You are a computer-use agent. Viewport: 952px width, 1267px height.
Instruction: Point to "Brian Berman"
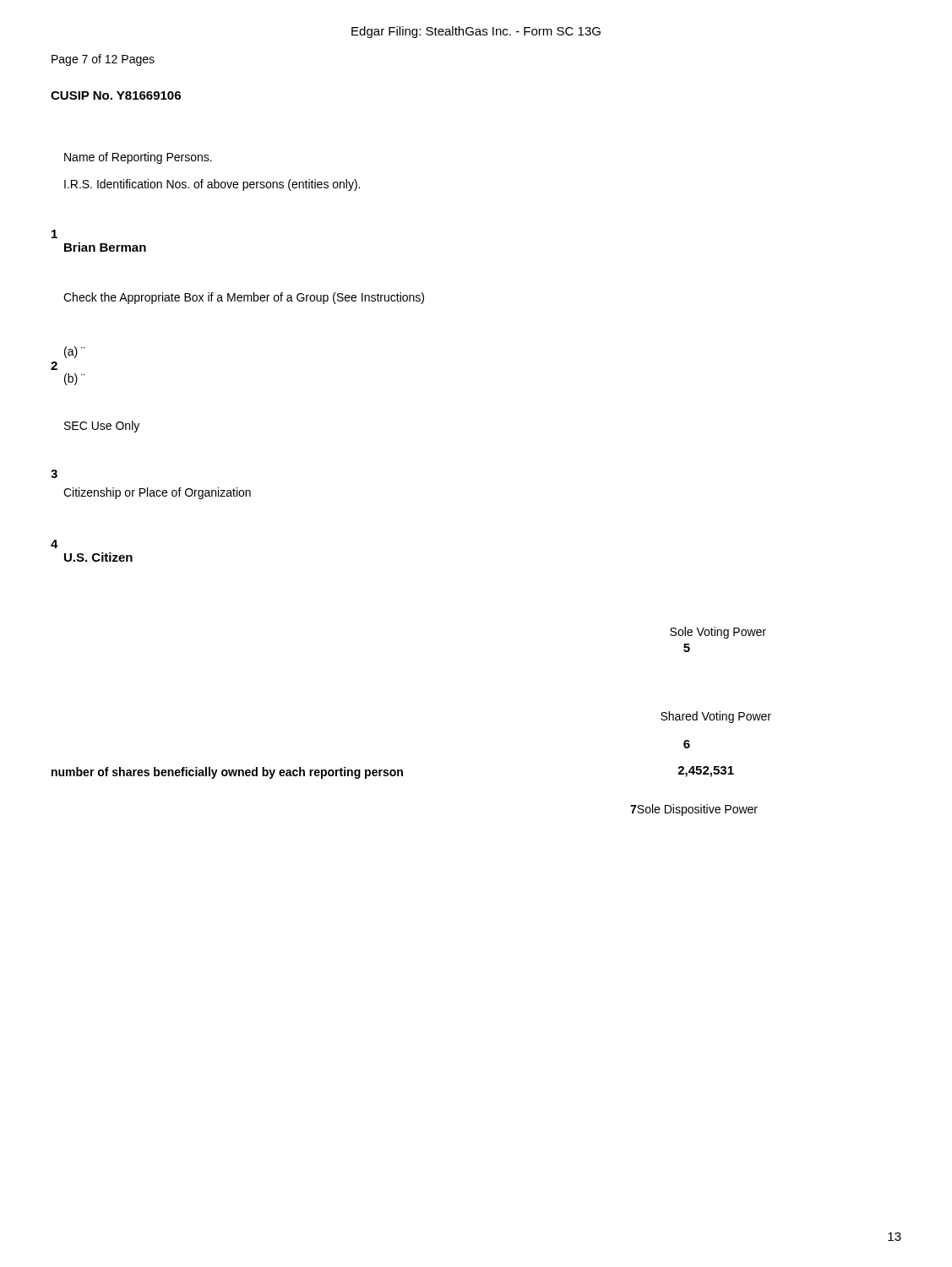pos(105,247)
